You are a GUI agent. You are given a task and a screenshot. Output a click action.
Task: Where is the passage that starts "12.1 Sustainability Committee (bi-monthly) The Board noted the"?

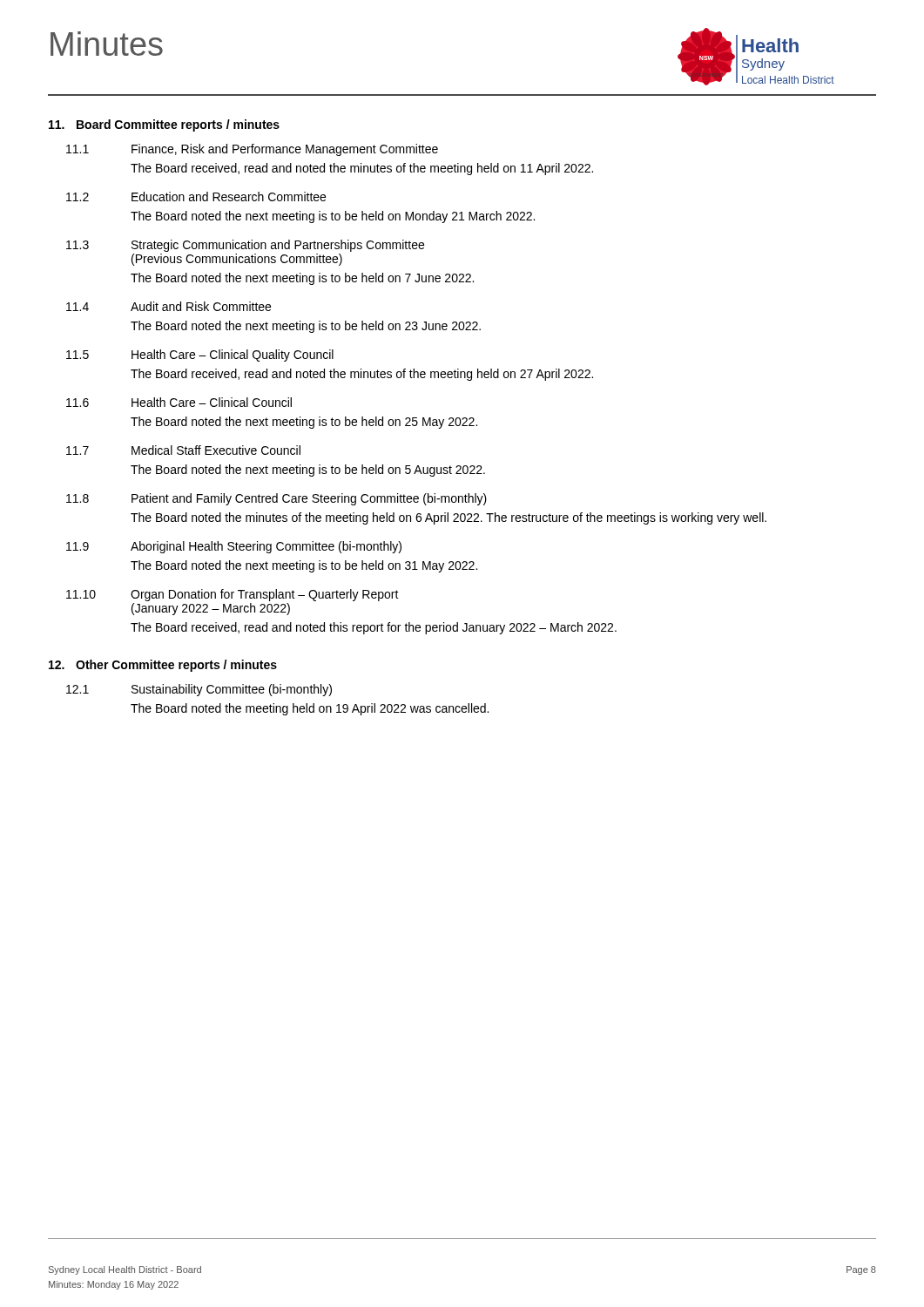click(x=462, y=700)
